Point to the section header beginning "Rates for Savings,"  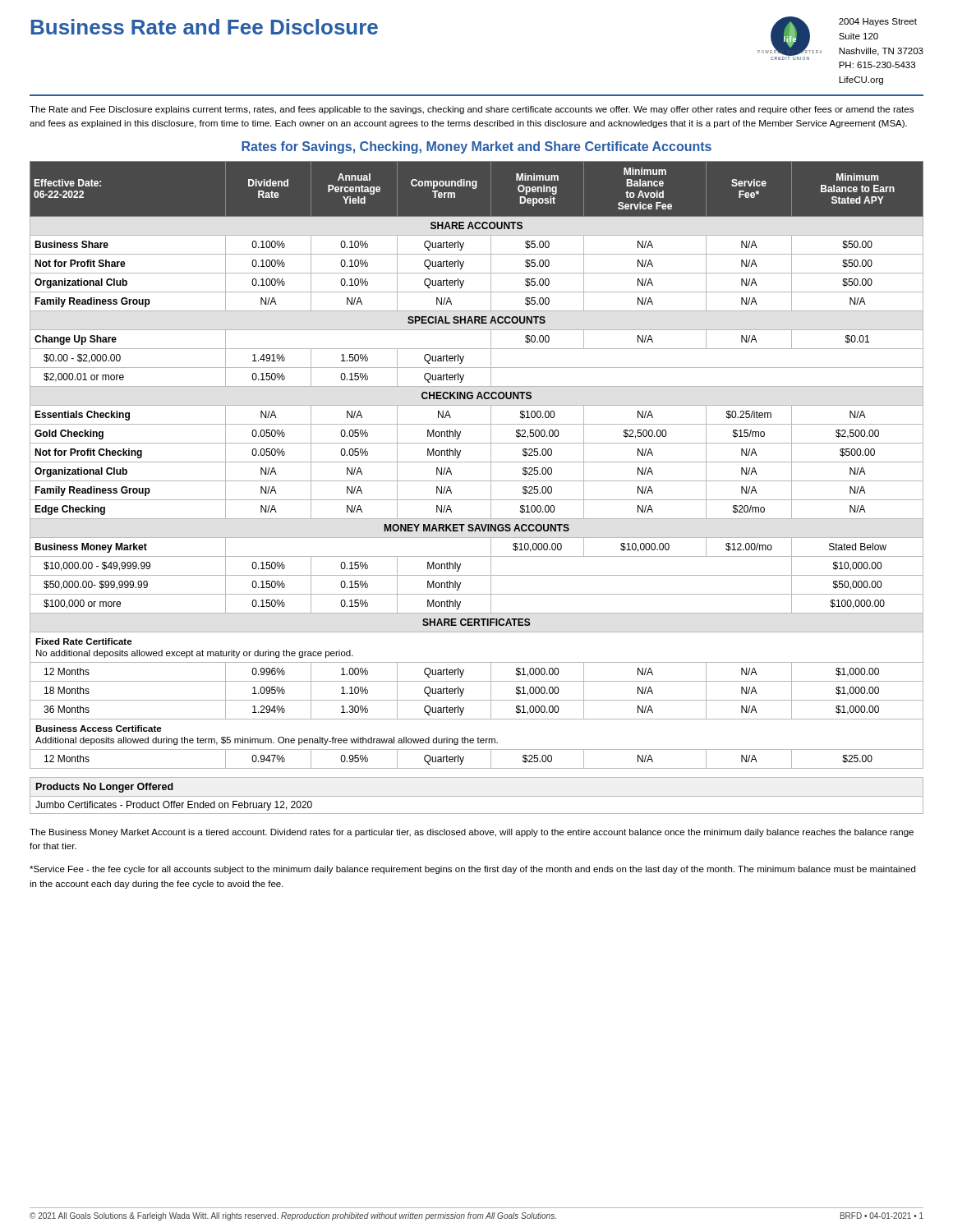pos(476,146)
